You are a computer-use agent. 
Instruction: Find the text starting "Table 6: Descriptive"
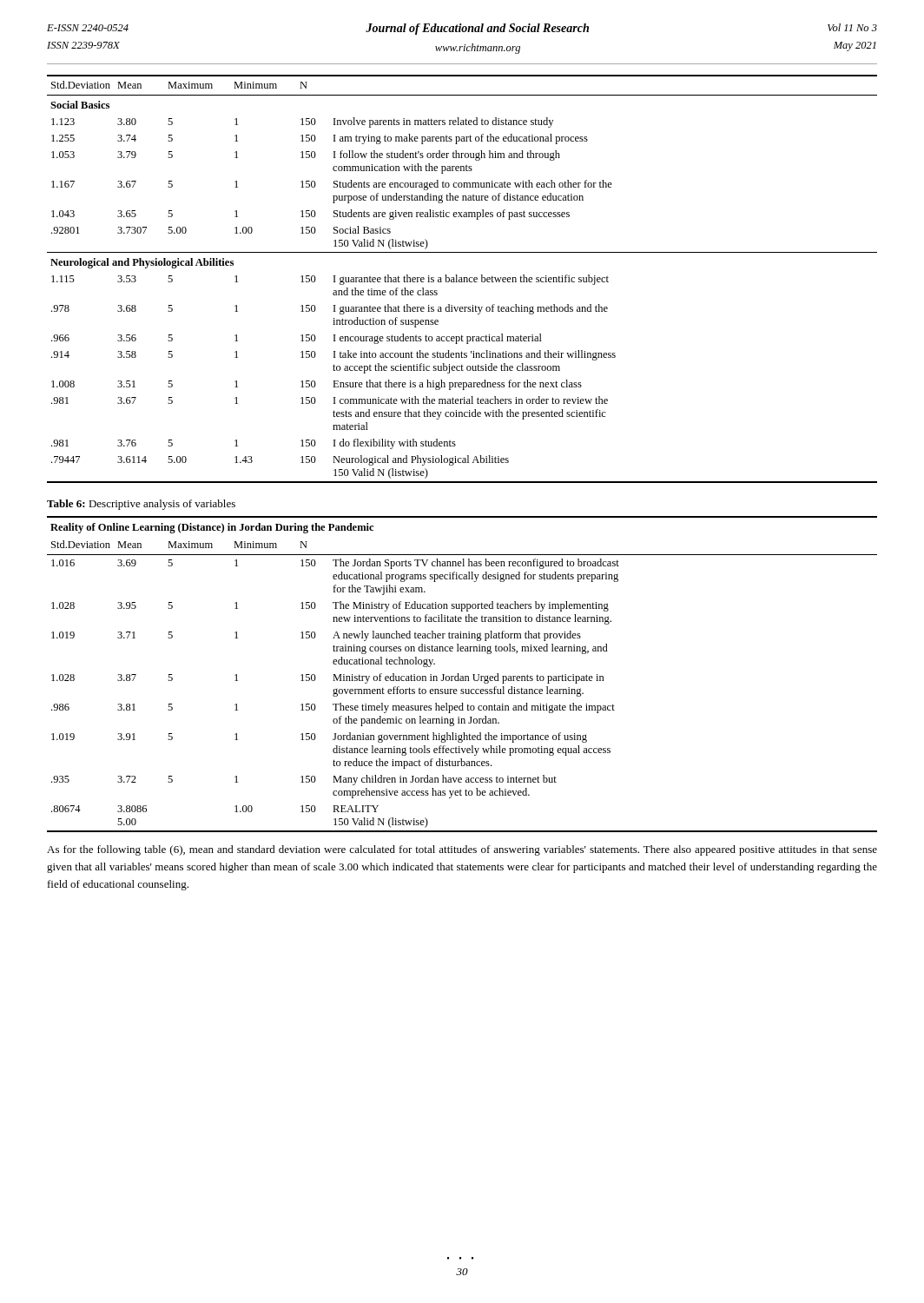[141, 503]
